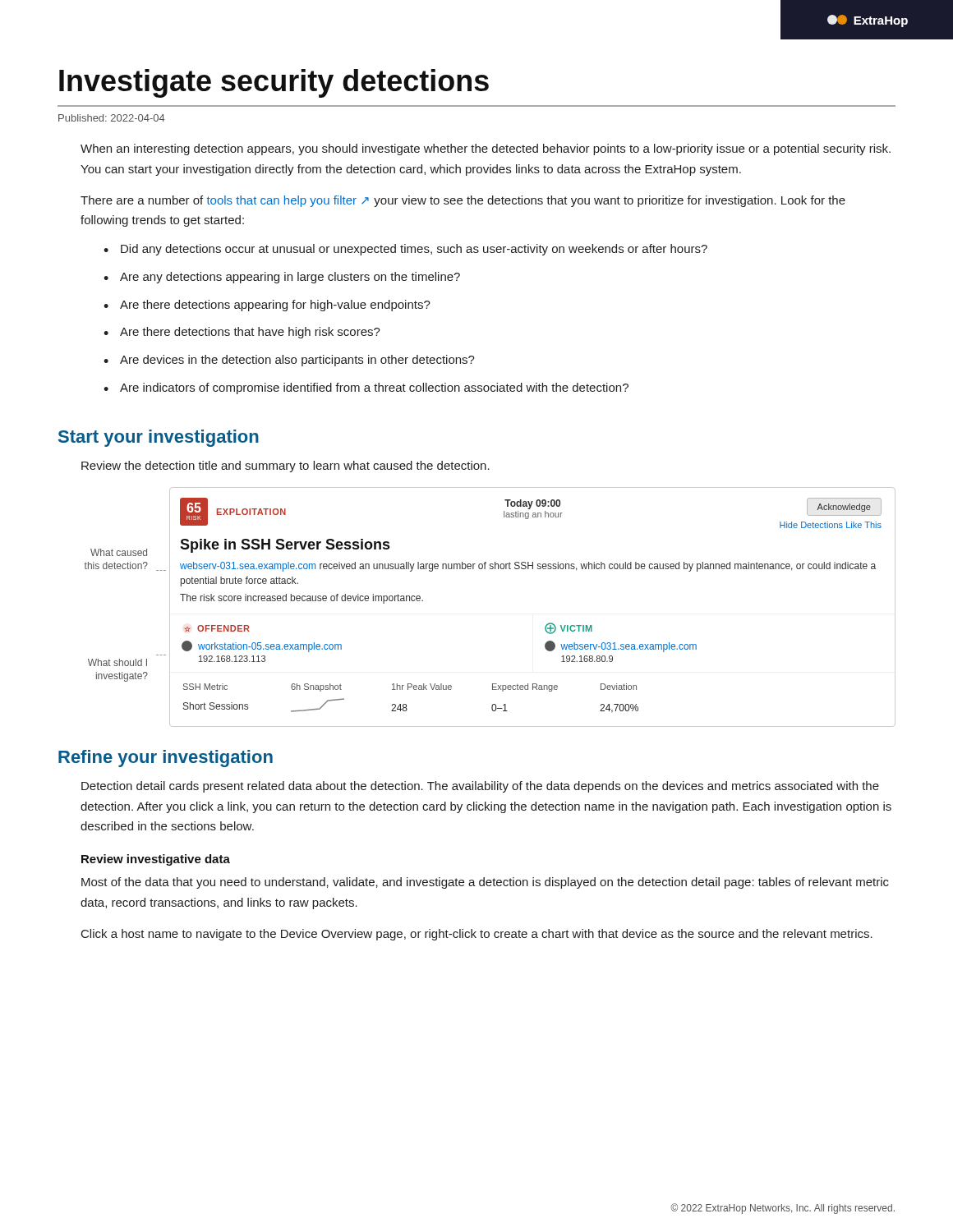
Task: Click on the text block with the text "When an interesting detection appears, you"
Action: click(x=486, y=158)
